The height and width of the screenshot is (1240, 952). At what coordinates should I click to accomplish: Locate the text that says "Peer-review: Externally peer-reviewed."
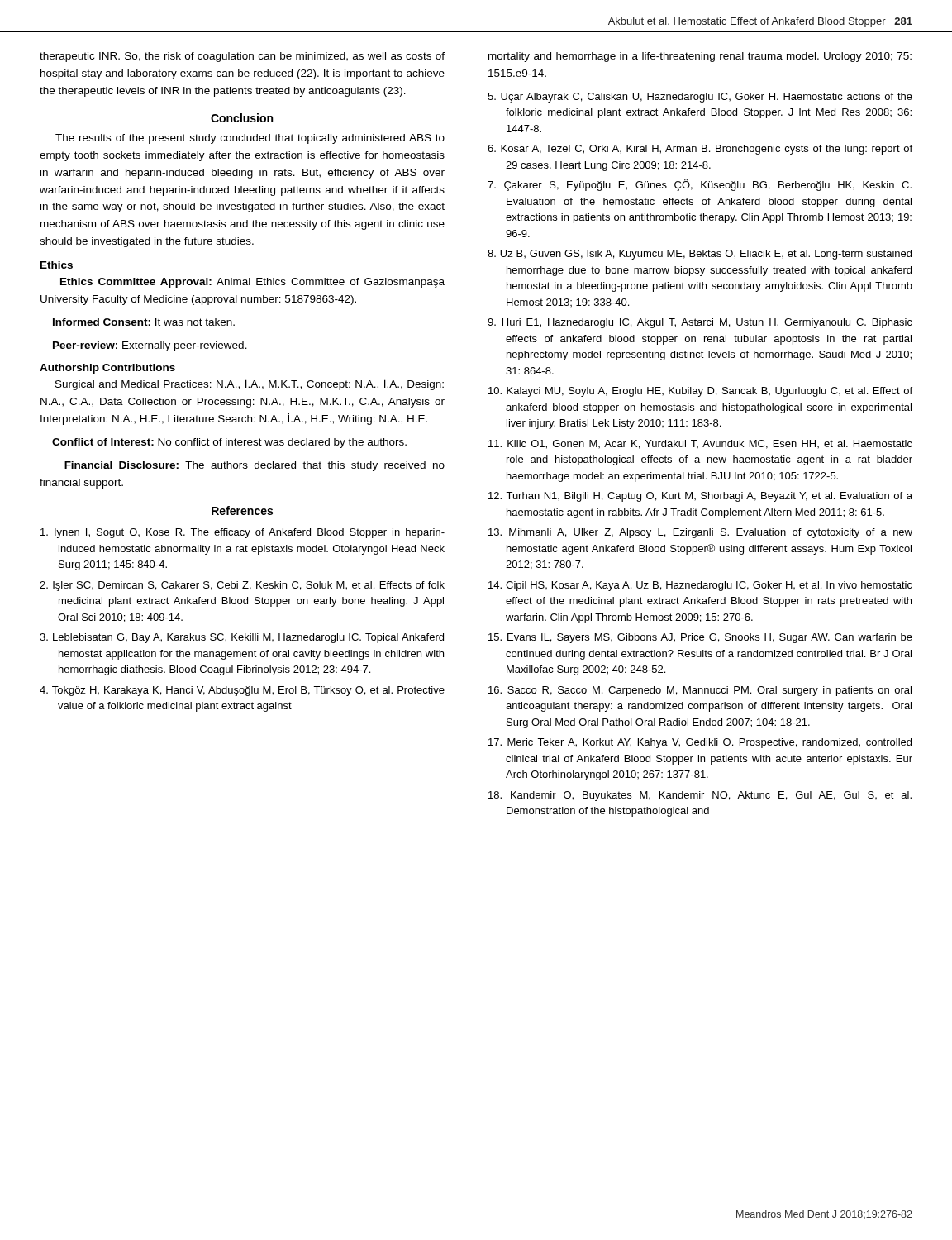pyautogui.click(x=144, y=345)
